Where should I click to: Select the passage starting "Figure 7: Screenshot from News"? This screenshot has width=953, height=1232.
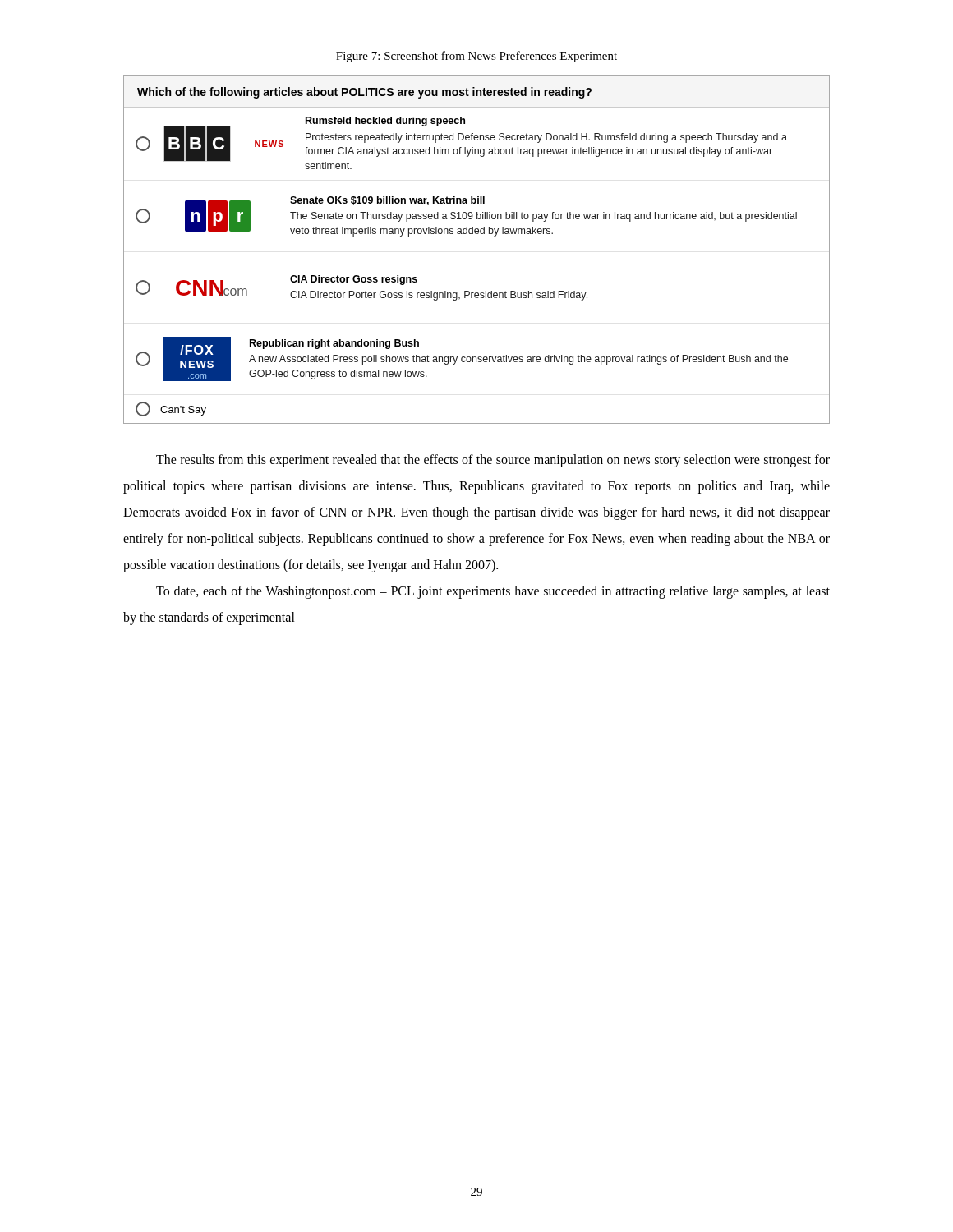tap(476, 56)
